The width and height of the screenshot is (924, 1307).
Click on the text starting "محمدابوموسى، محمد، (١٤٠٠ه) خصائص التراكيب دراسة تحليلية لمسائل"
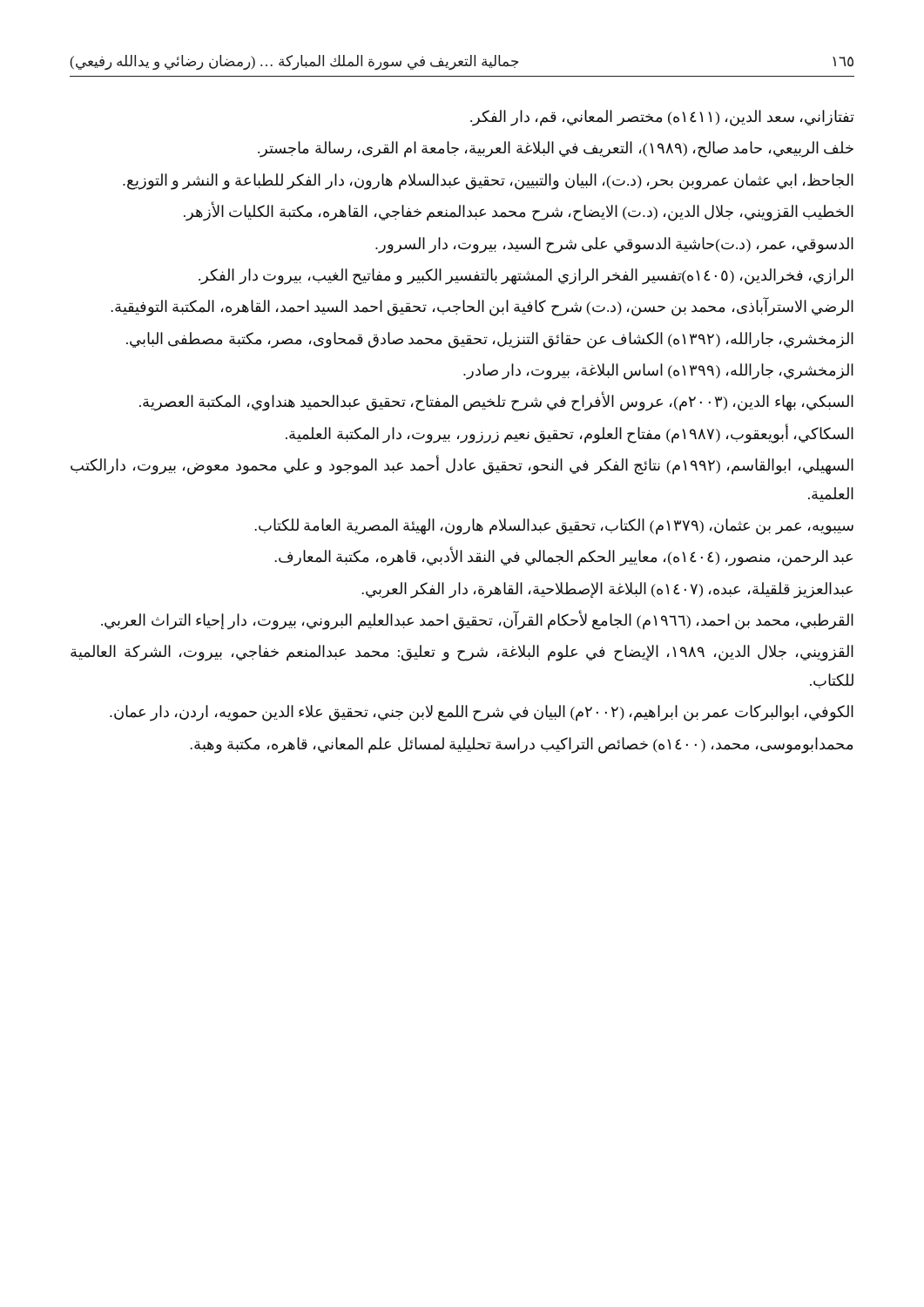pyautogui.click(x=522, y=744)
